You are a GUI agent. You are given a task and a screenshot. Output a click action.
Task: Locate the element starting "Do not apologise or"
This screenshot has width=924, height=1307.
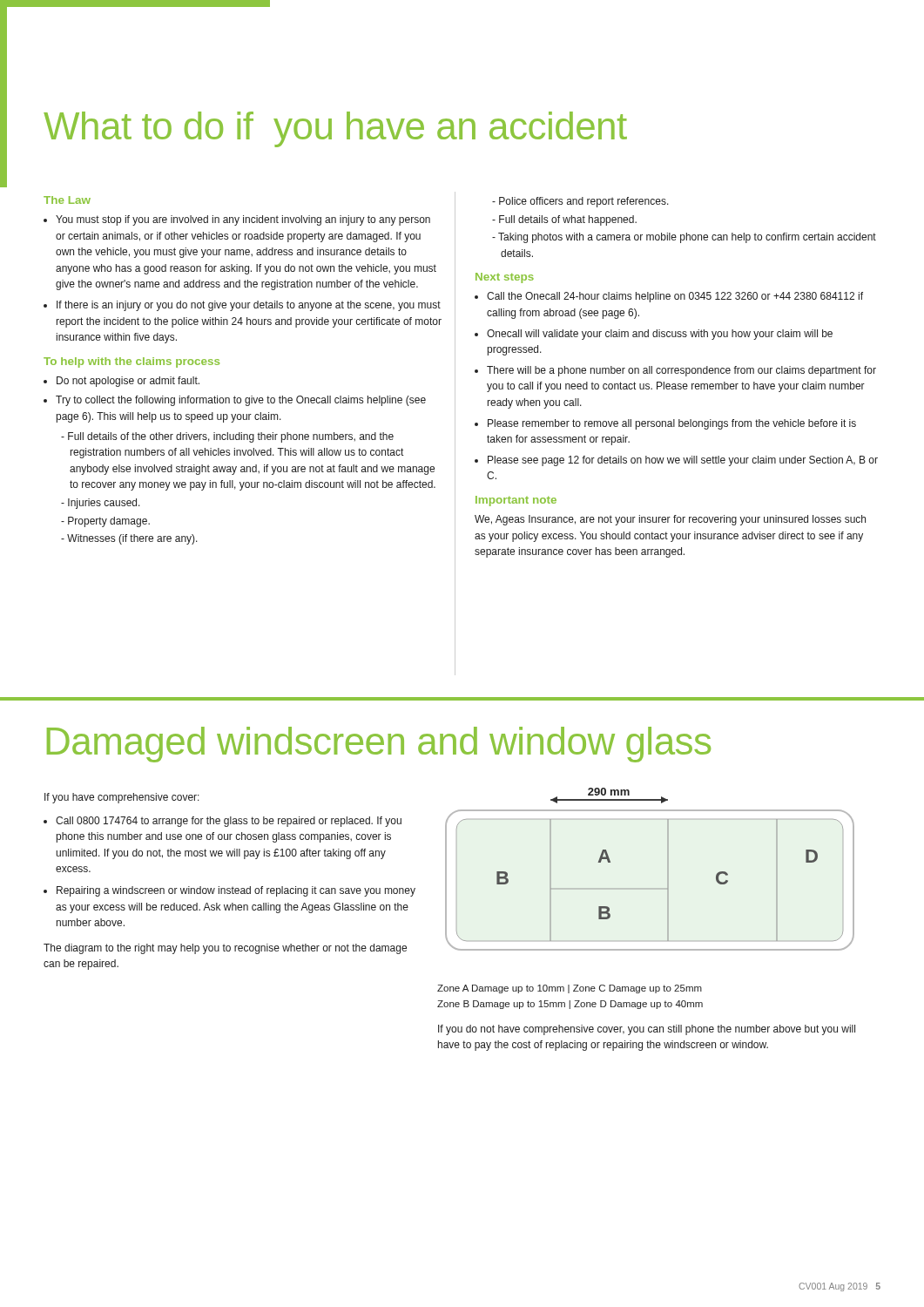(x=128, y=381)
